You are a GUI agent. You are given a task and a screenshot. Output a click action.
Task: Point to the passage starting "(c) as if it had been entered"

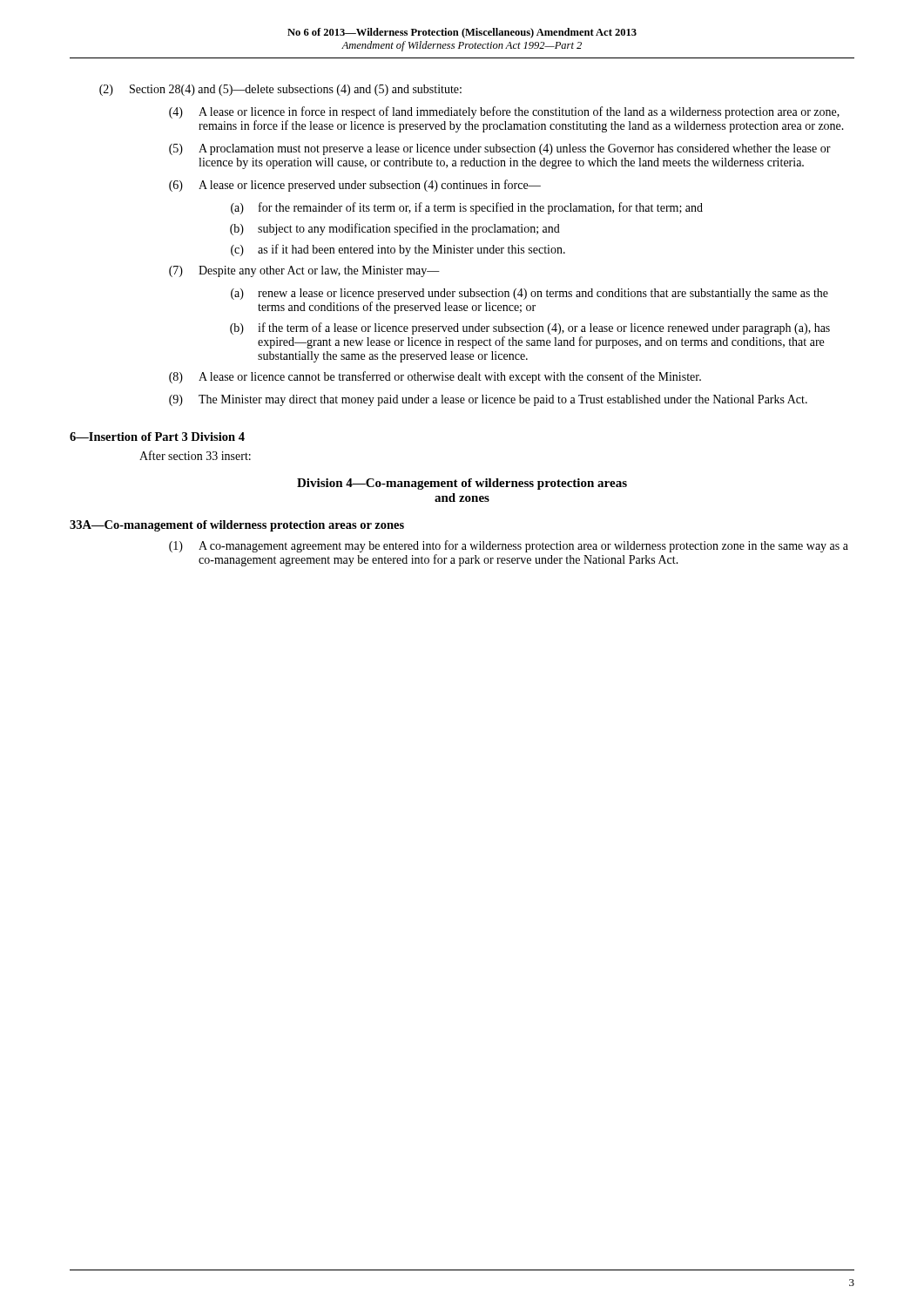532,250
